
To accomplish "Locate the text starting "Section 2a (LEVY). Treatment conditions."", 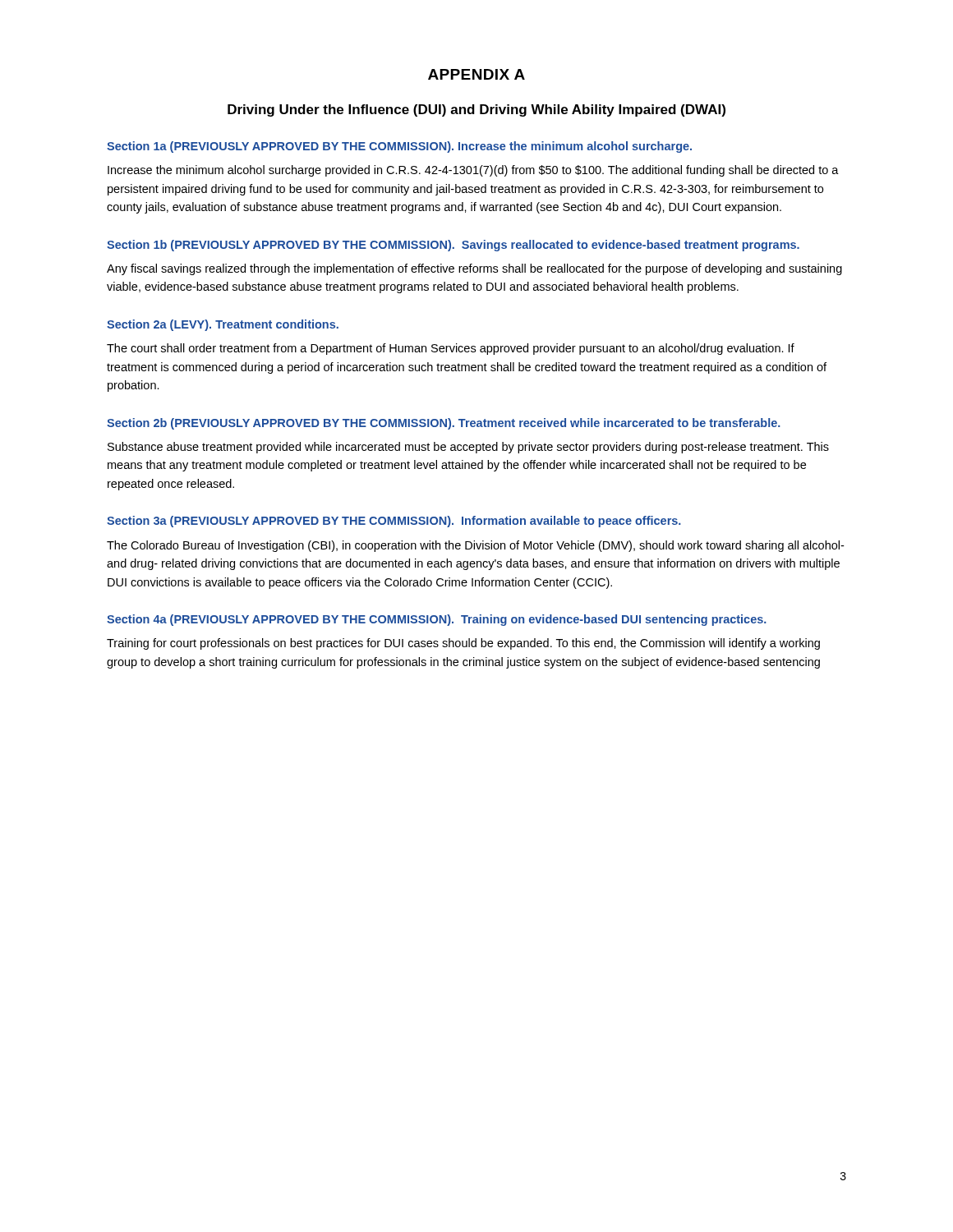I will (x=223, y=324).
